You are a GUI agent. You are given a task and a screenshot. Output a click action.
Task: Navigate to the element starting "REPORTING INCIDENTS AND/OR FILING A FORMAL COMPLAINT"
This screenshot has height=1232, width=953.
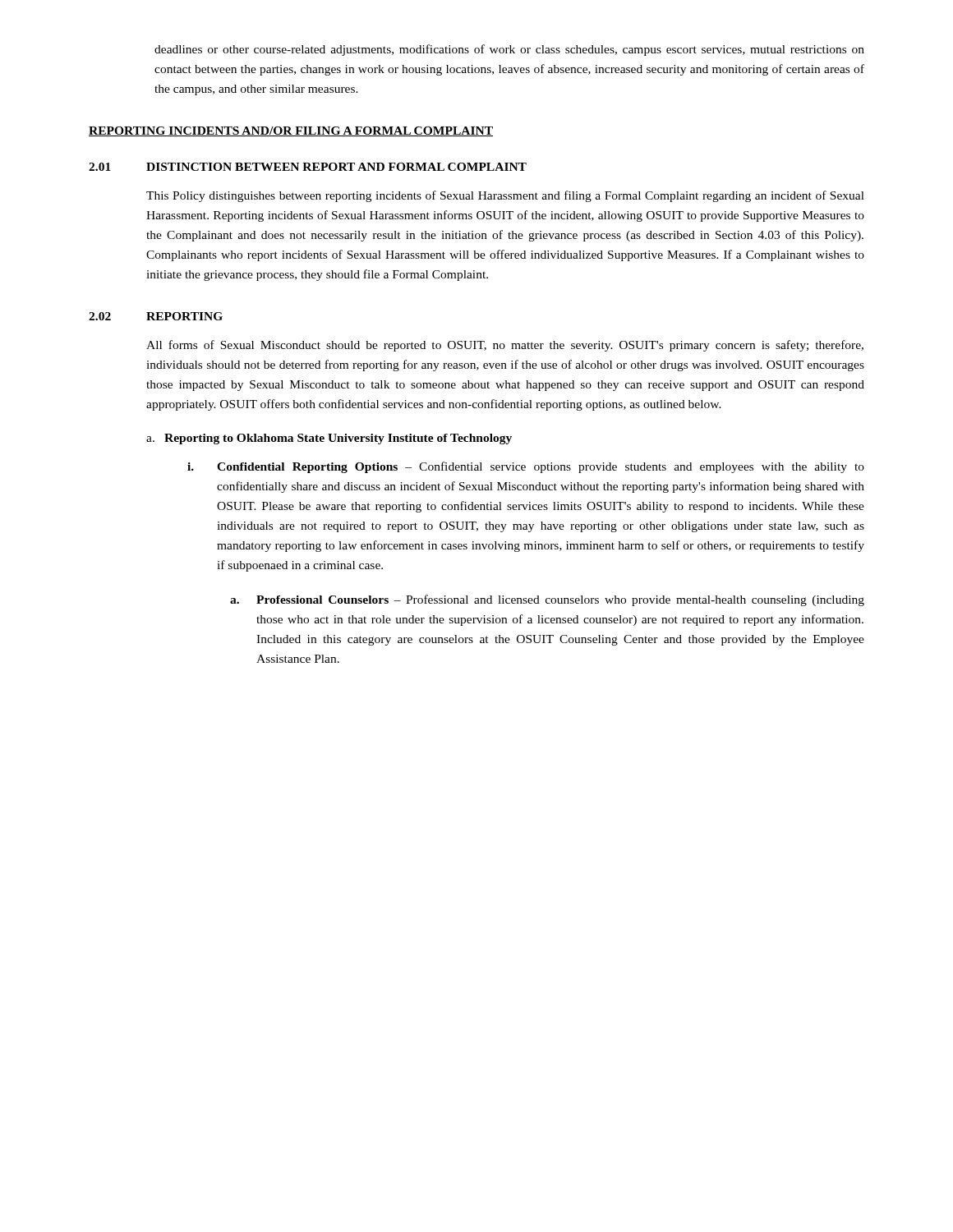pyautogui.click(x=291, y=130)
